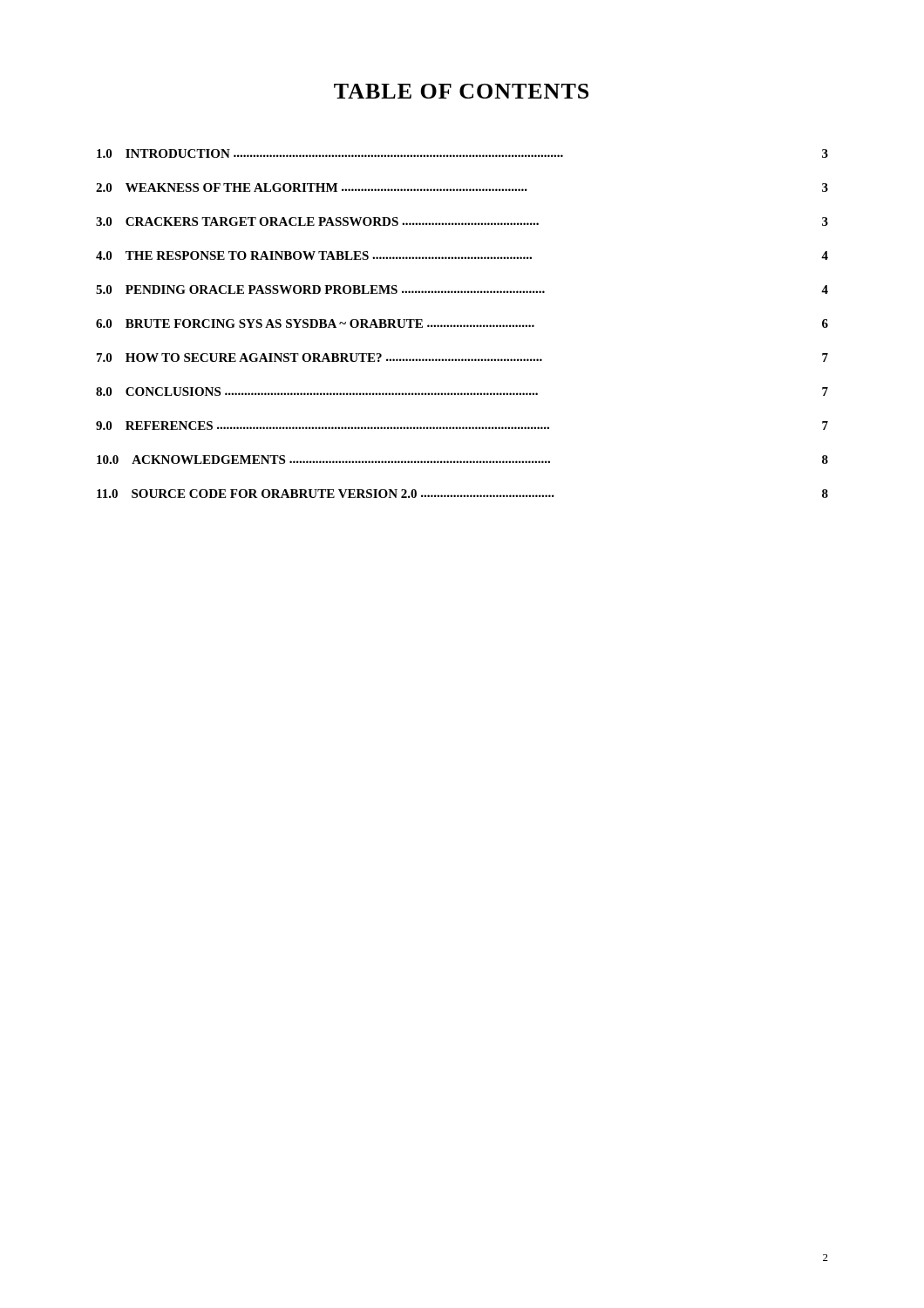The width and height of the screenshot is (924, 1308).
Task: Select the list item with the text "9.0 REFERENCES"
Action: point(462,426)
